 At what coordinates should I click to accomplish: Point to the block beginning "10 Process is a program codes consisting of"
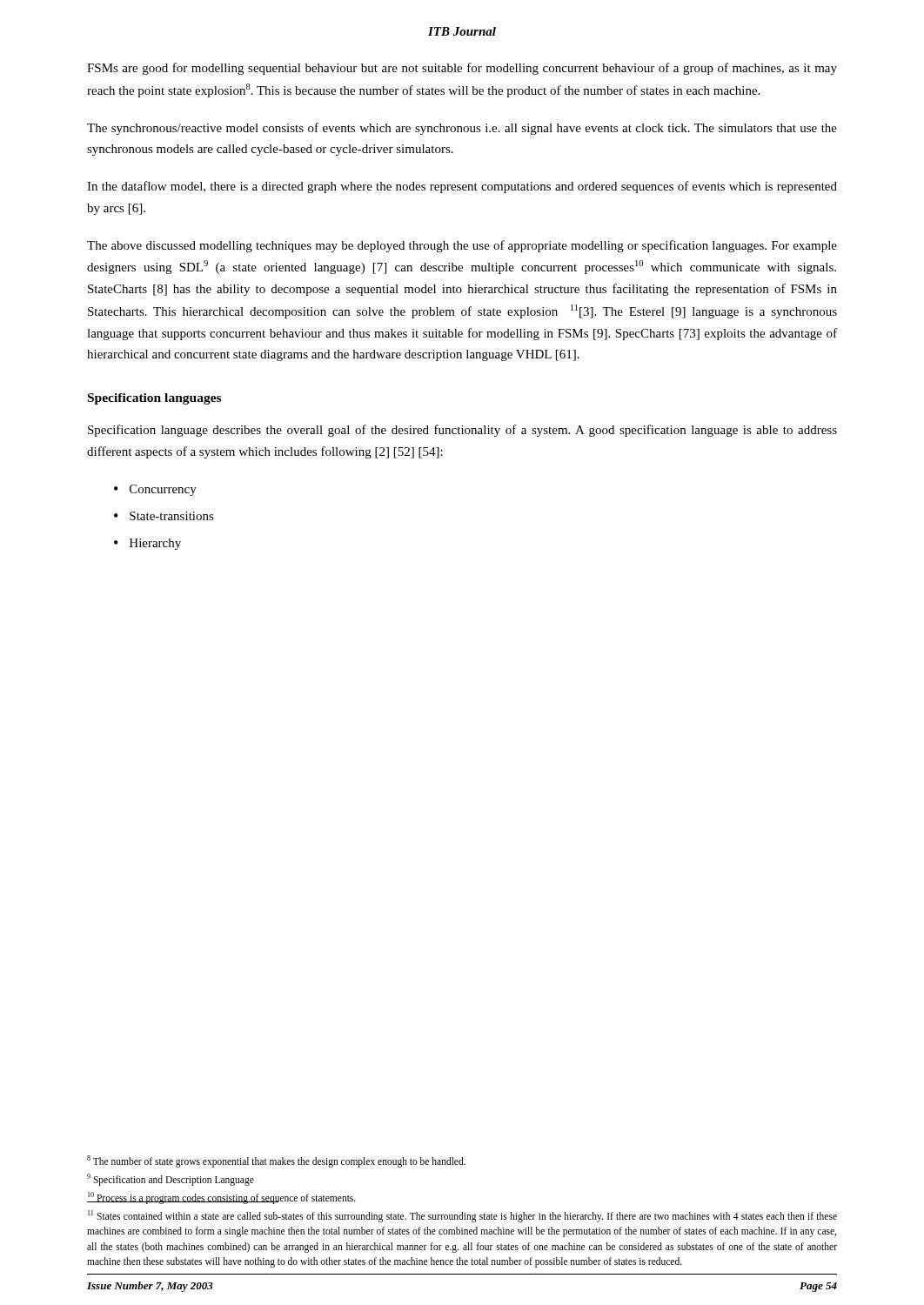[x=222, y=1197]
